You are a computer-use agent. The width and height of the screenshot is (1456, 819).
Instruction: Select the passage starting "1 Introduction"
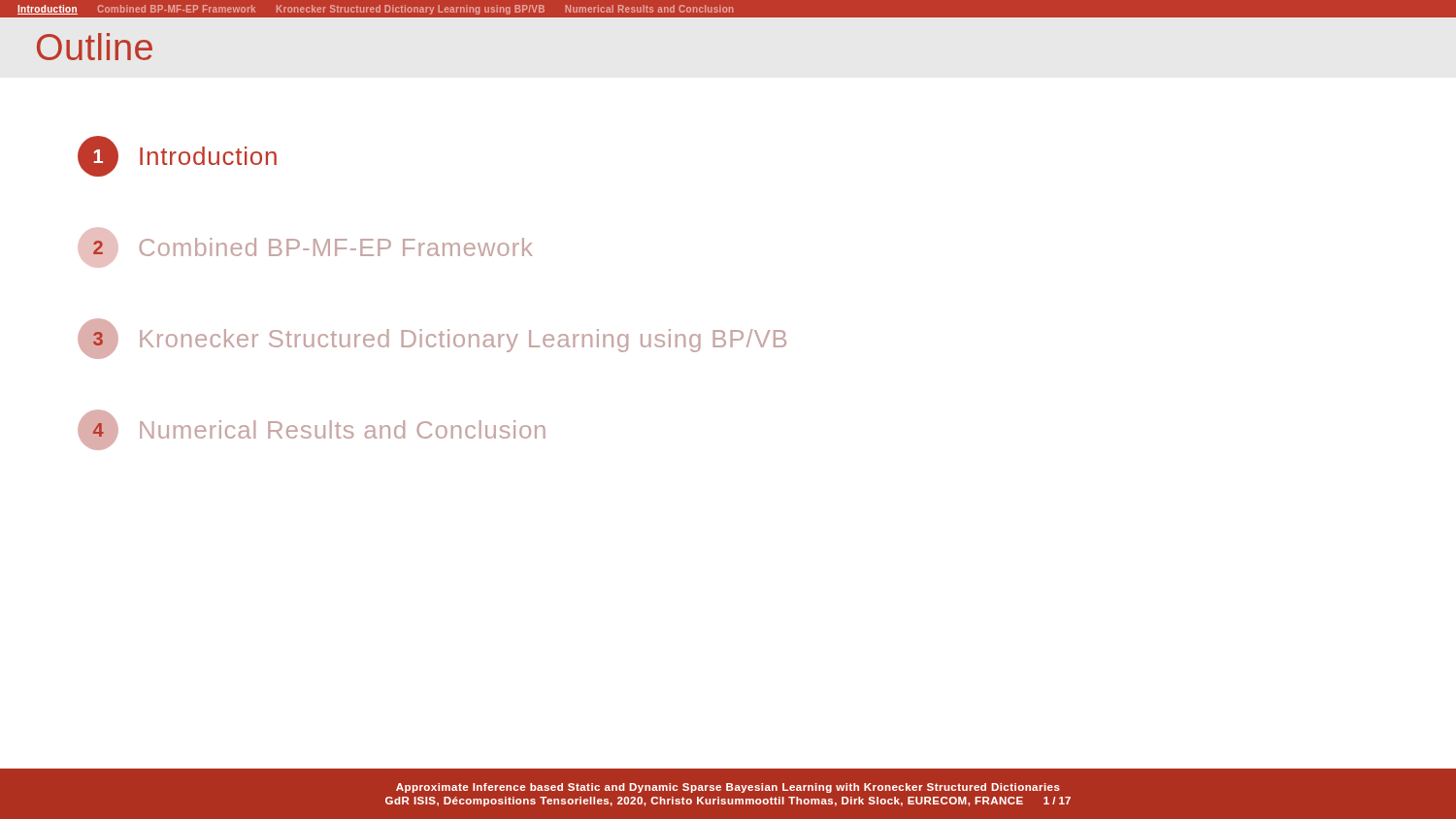click(178, 156)
